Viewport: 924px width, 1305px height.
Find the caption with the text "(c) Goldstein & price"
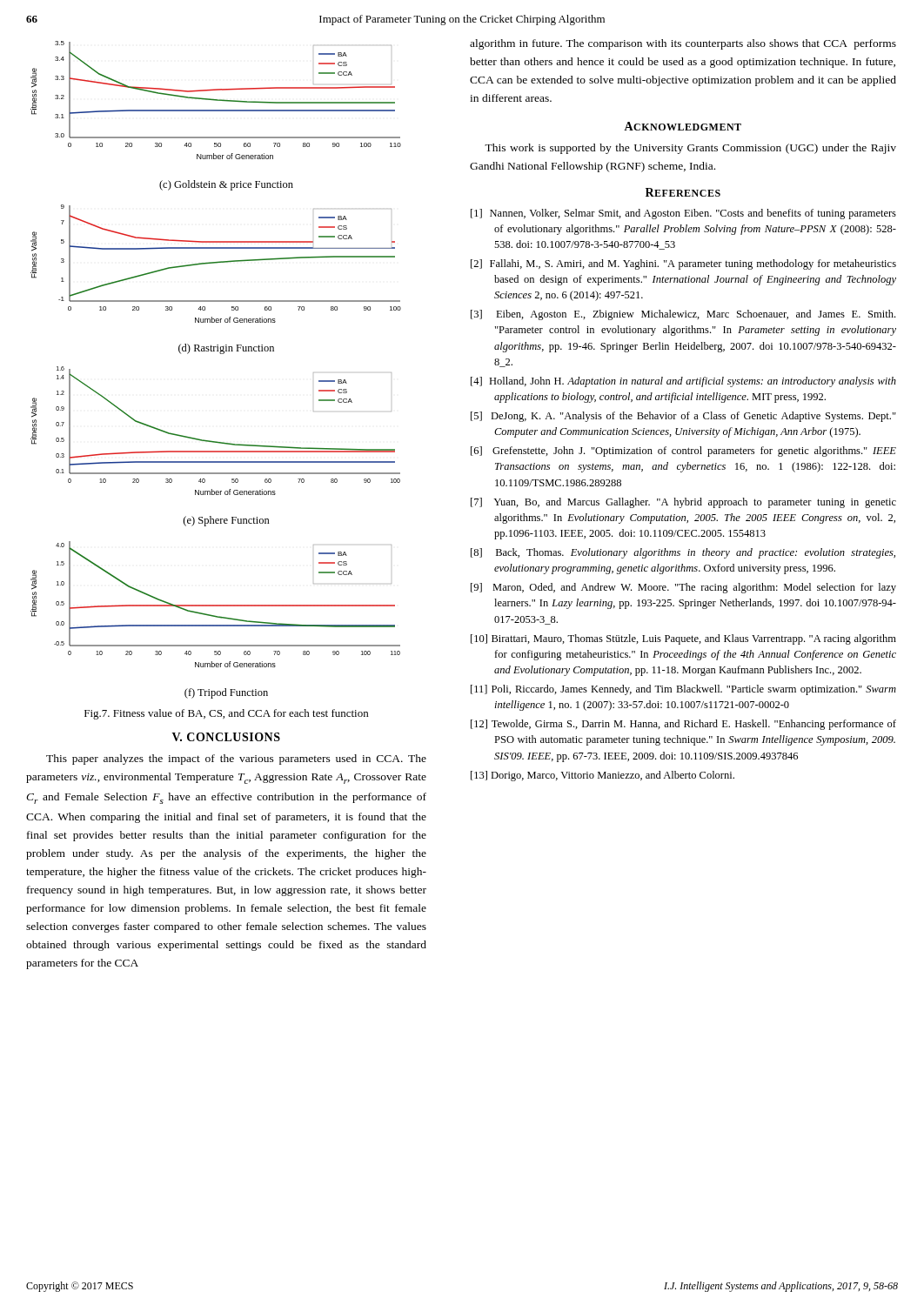[x=226, y=184]
